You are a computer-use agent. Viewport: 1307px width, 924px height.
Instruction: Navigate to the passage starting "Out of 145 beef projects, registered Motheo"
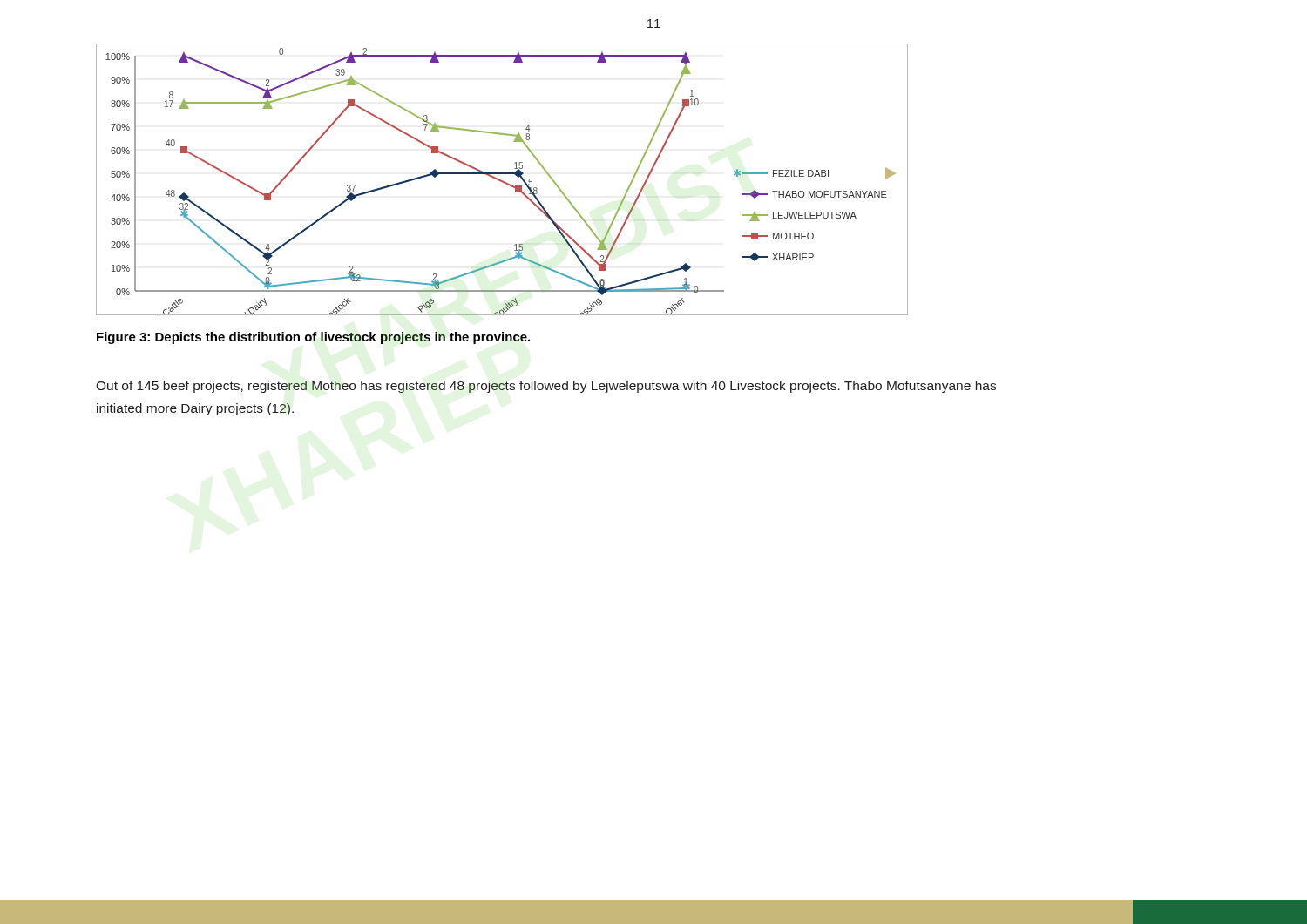553,397
